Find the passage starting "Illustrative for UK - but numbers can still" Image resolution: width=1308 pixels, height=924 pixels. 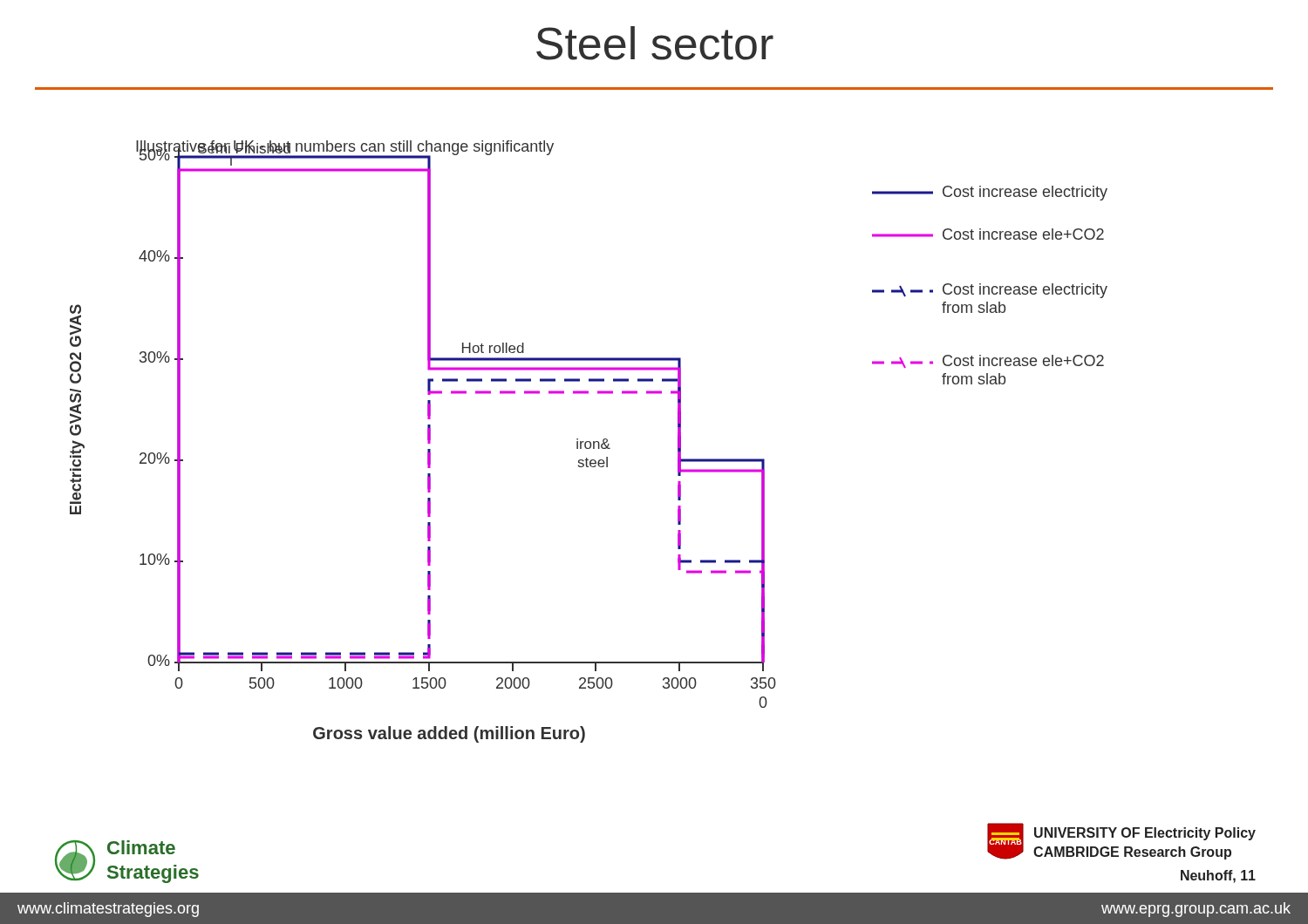click(x=345, y=146)
